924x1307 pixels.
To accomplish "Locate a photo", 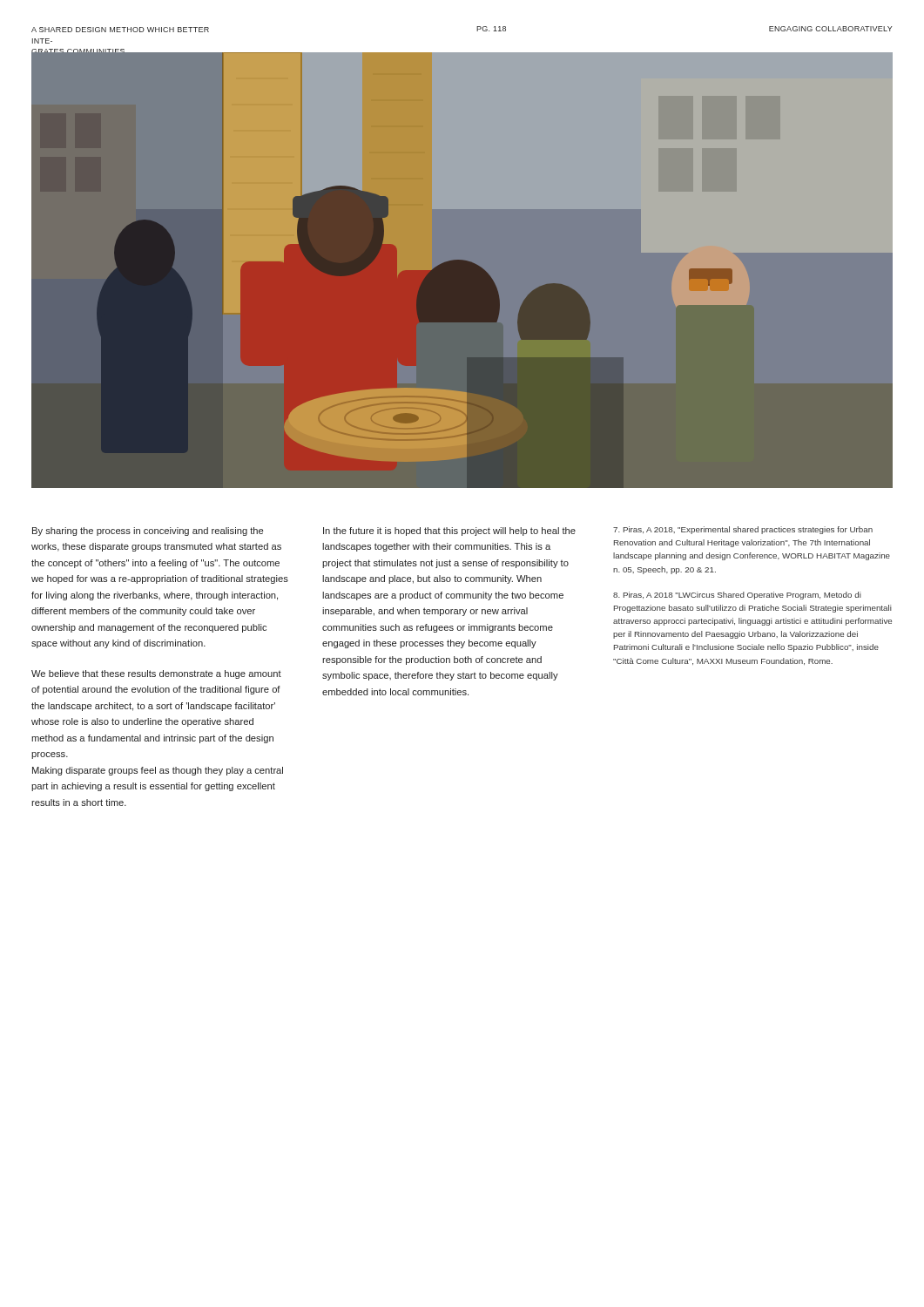I will coord(462,270).
